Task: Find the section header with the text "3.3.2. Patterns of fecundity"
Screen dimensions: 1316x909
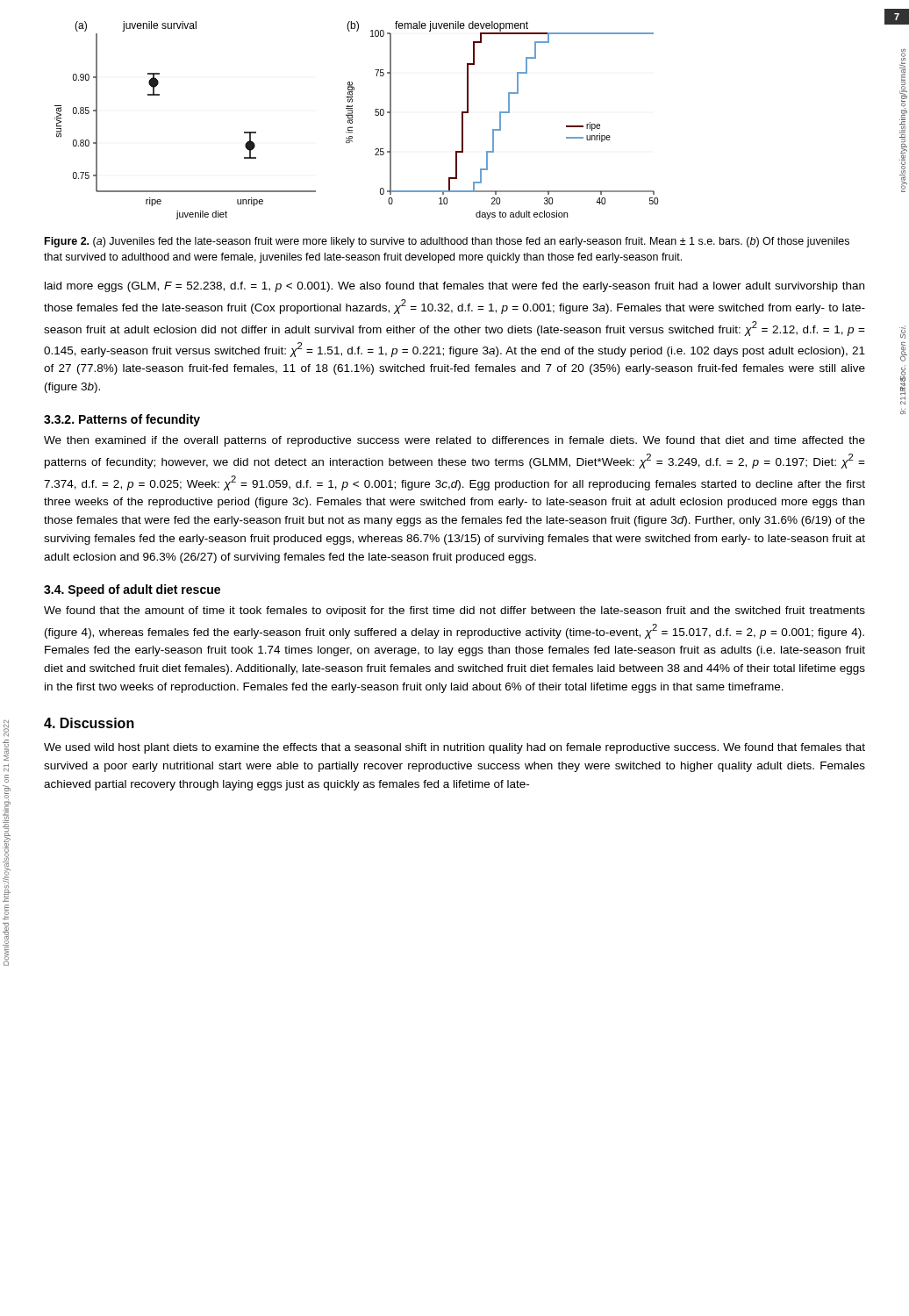Action: click(x=122, y=420)
